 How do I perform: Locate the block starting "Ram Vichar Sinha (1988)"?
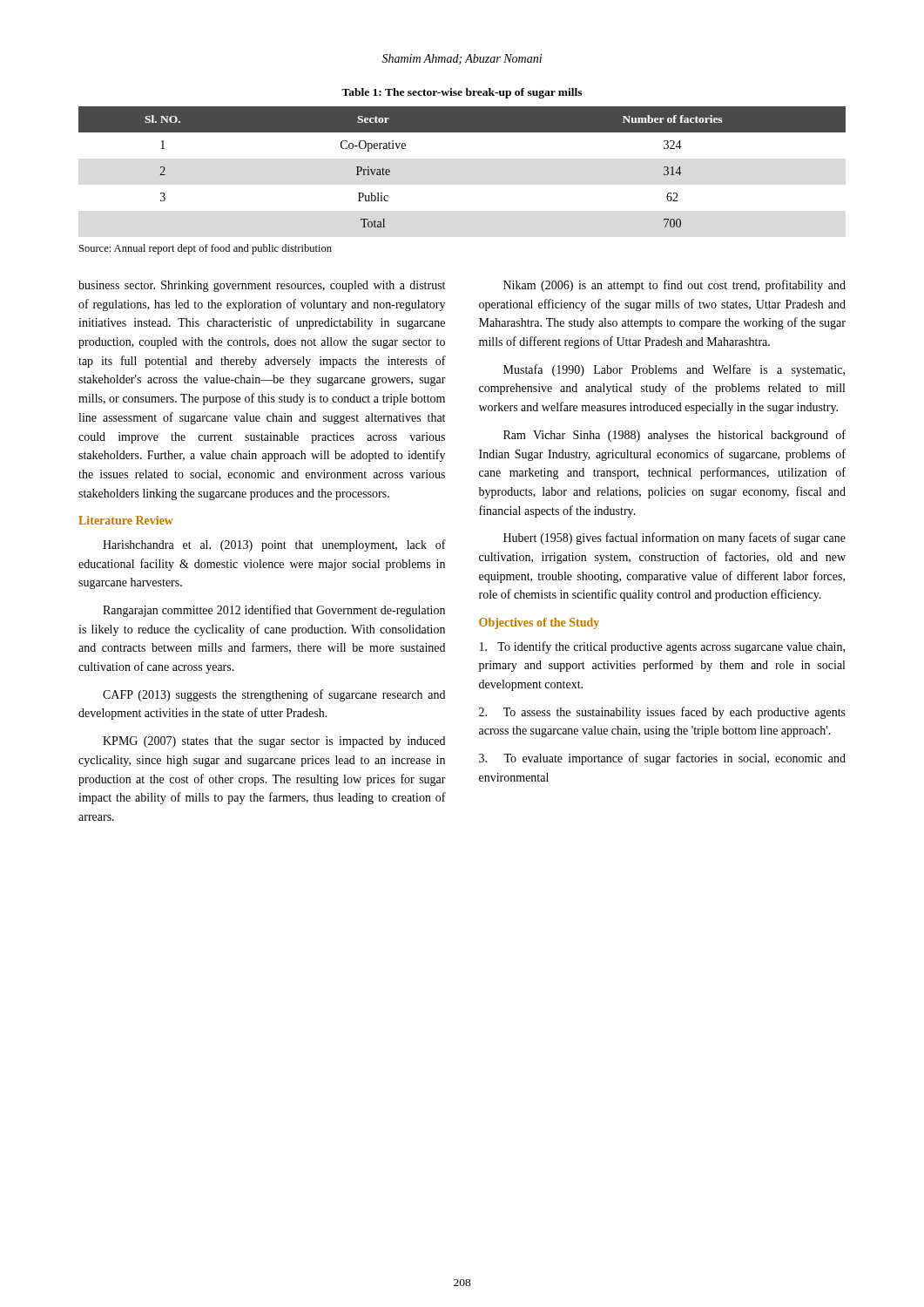pyautogui.click(x=662, y=473)
